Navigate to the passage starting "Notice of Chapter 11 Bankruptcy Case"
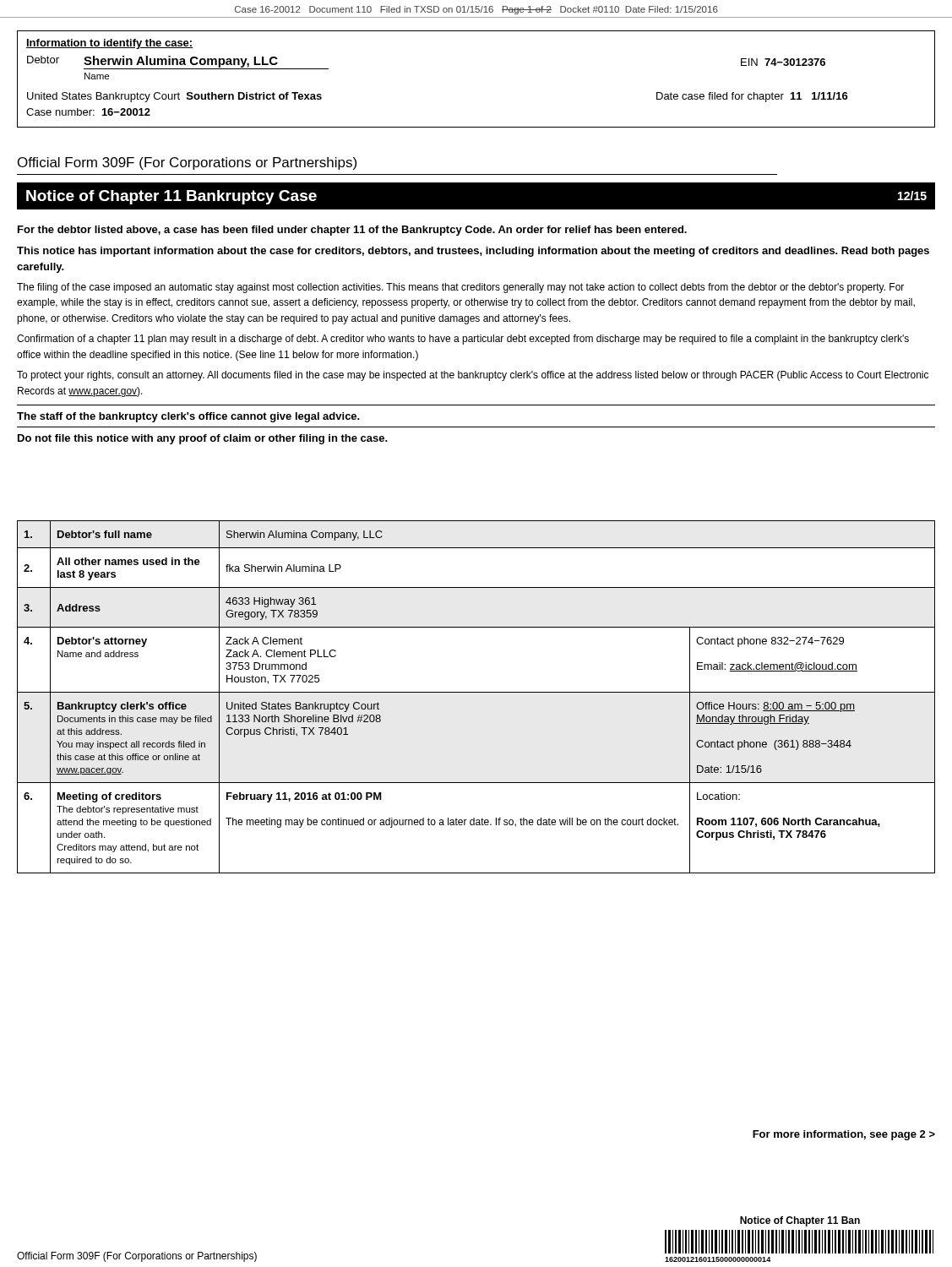 tap(168, 197)
